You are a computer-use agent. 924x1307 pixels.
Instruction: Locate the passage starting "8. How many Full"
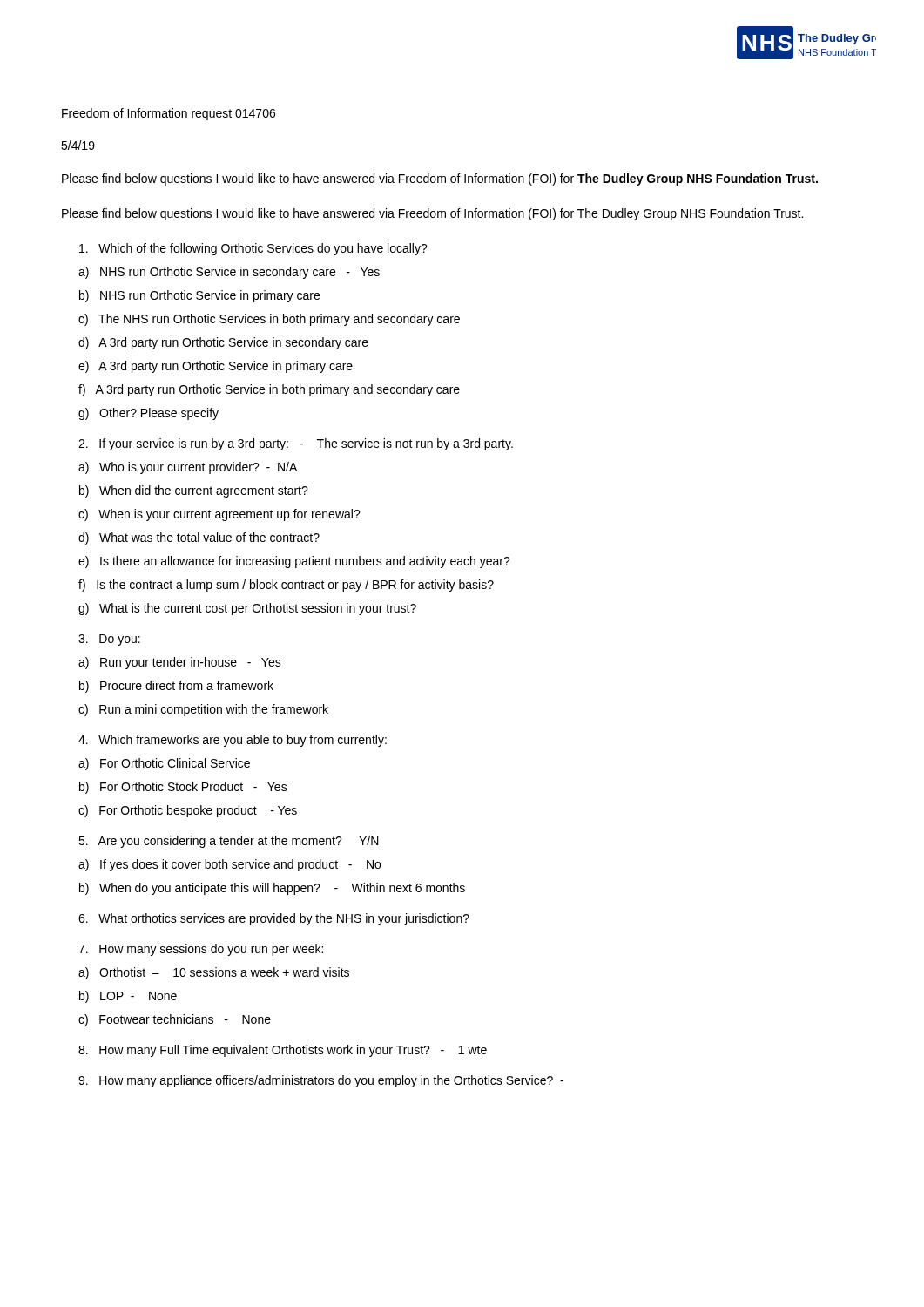[283, 1050]
